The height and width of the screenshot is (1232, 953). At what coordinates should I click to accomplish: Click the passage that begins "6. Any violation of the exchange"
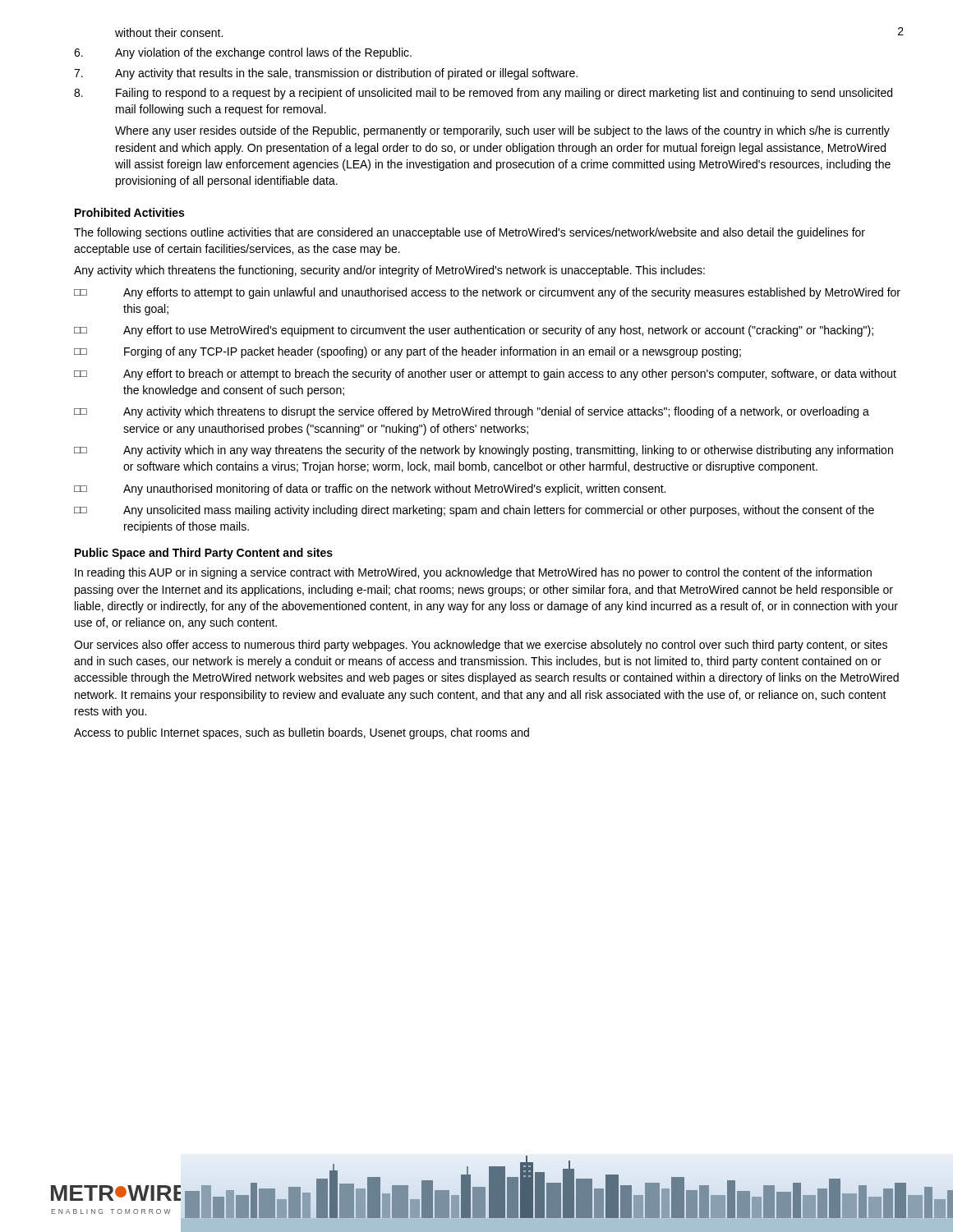coord(243,53)
